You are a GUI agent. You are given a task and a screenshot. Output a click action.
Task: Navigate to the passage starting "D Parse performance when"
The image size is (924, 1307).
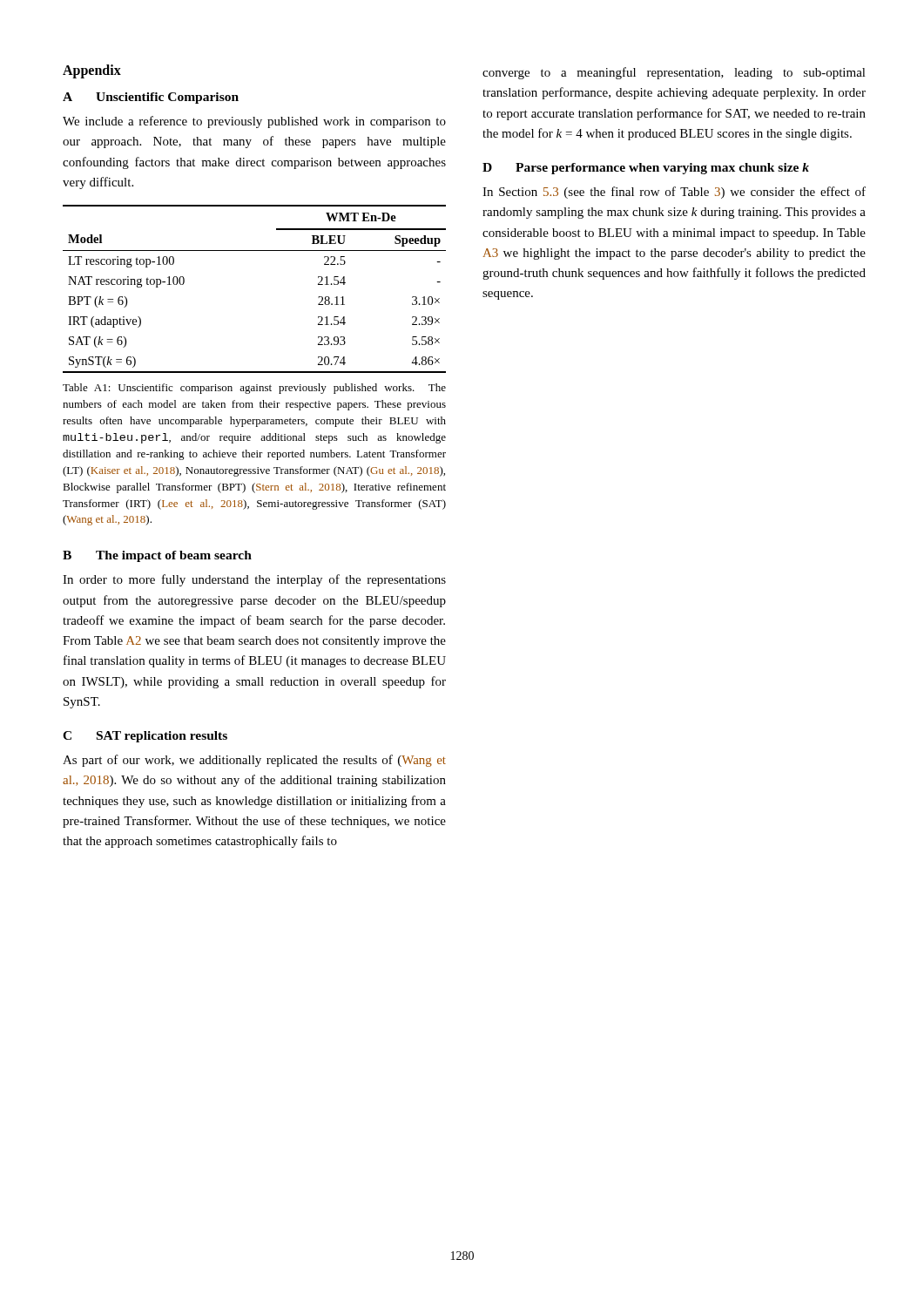point(646,167)
